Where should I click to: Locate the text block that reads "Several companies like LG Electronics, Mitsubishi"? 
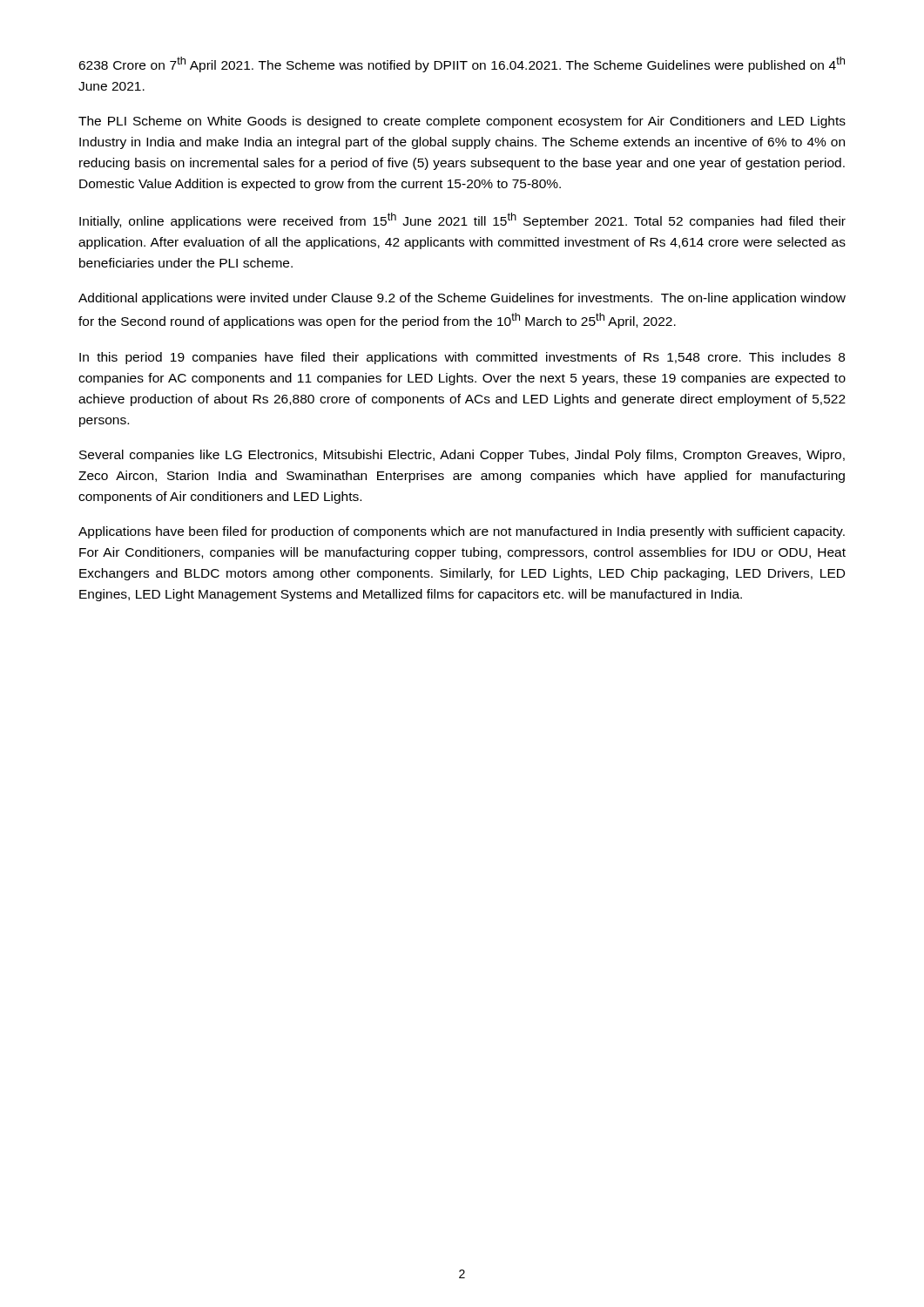pos(462,475)
